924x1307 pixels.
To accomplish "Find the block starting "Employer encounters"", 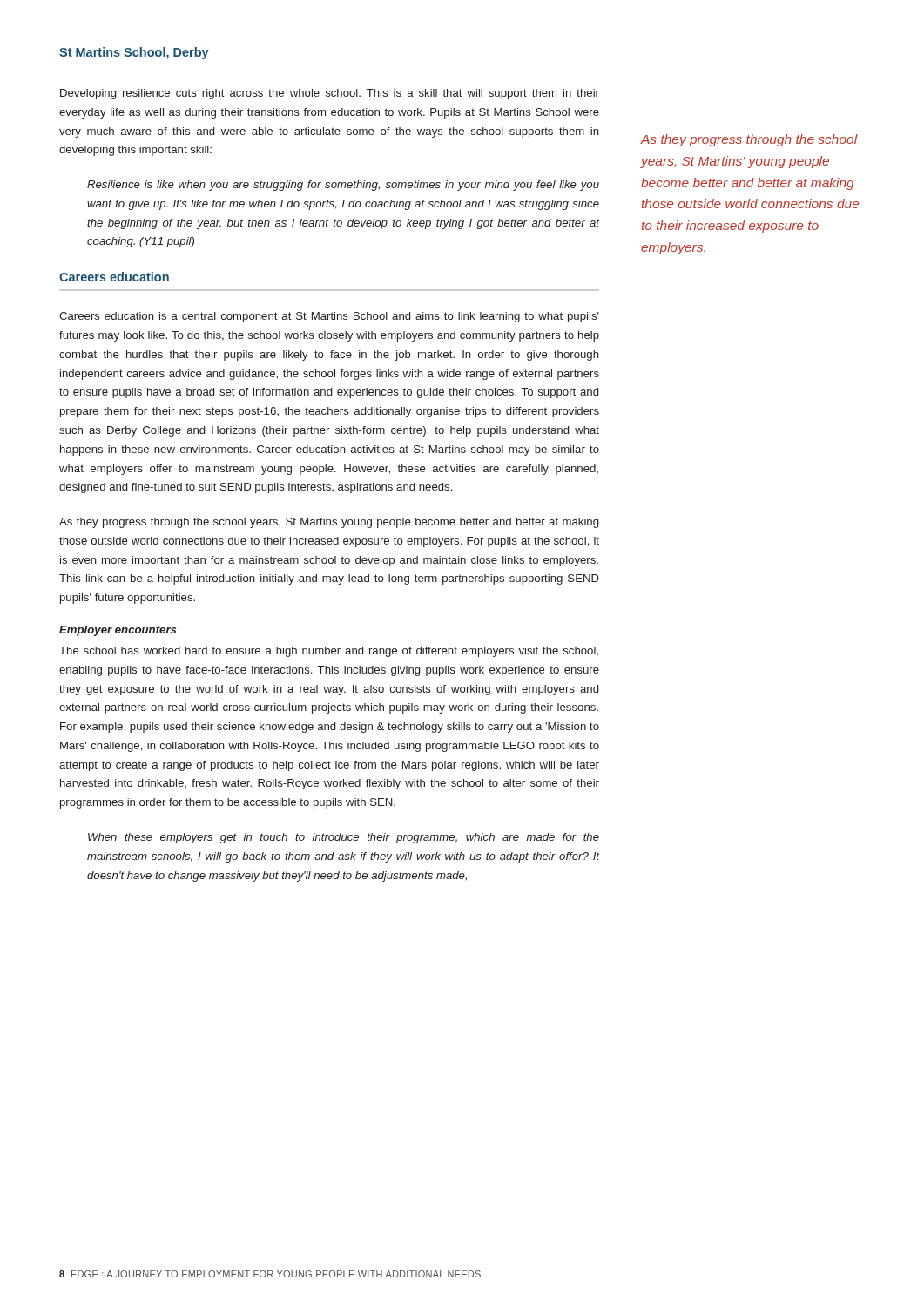I will click(118, 631).
